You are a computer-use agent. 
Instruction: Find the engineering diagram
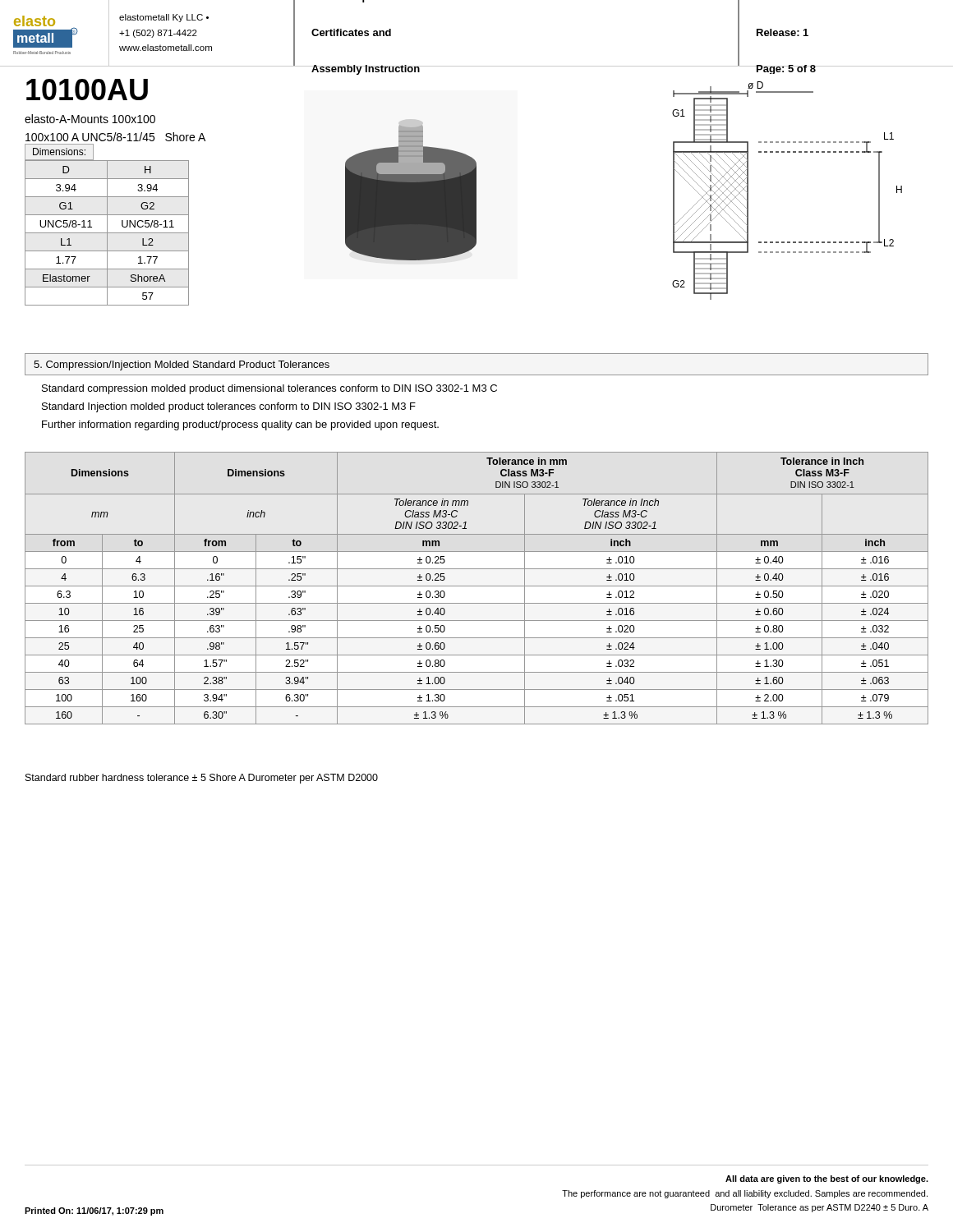click(743, 189)
